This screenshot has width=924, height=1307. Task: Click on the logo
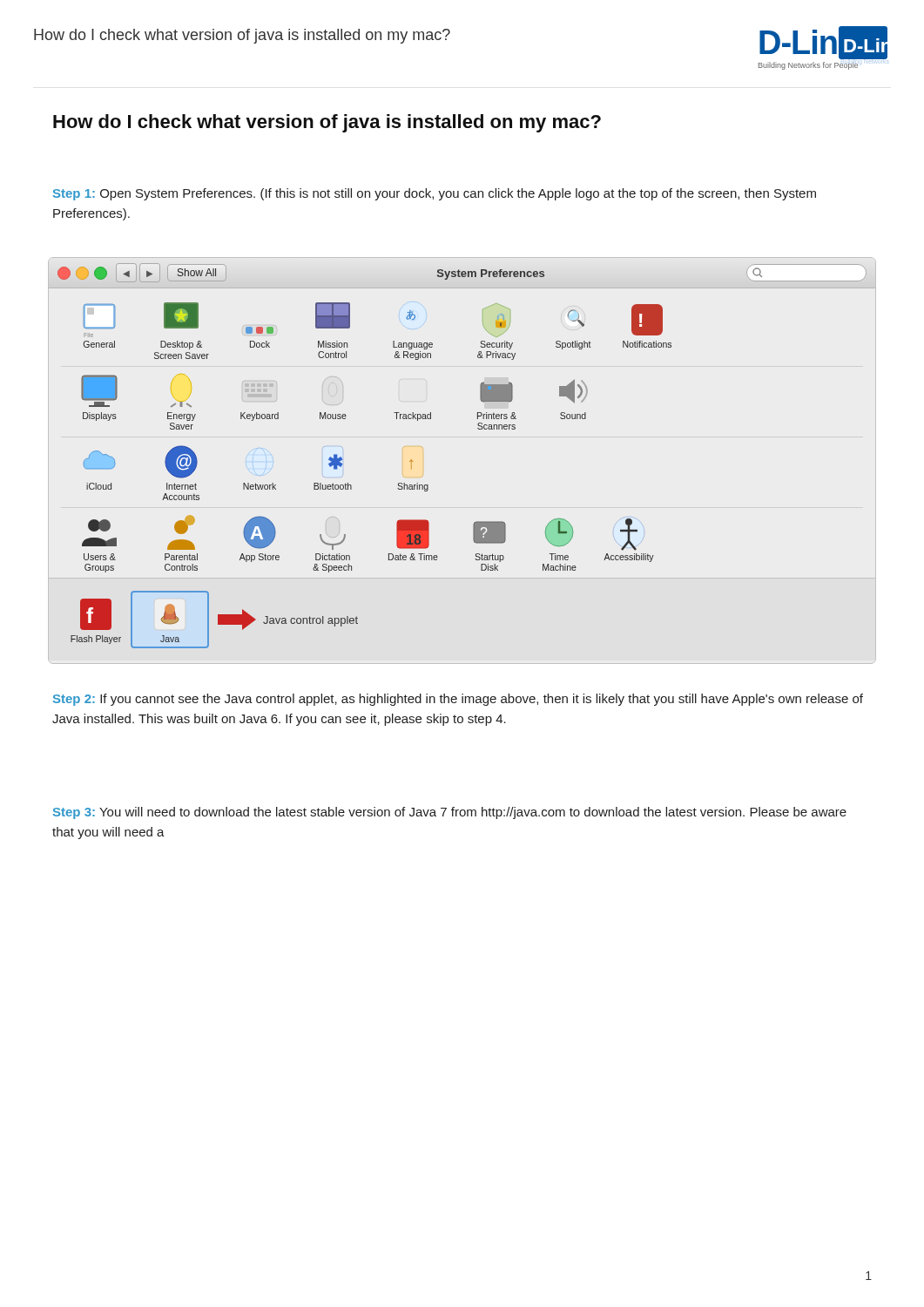(823, 51)
